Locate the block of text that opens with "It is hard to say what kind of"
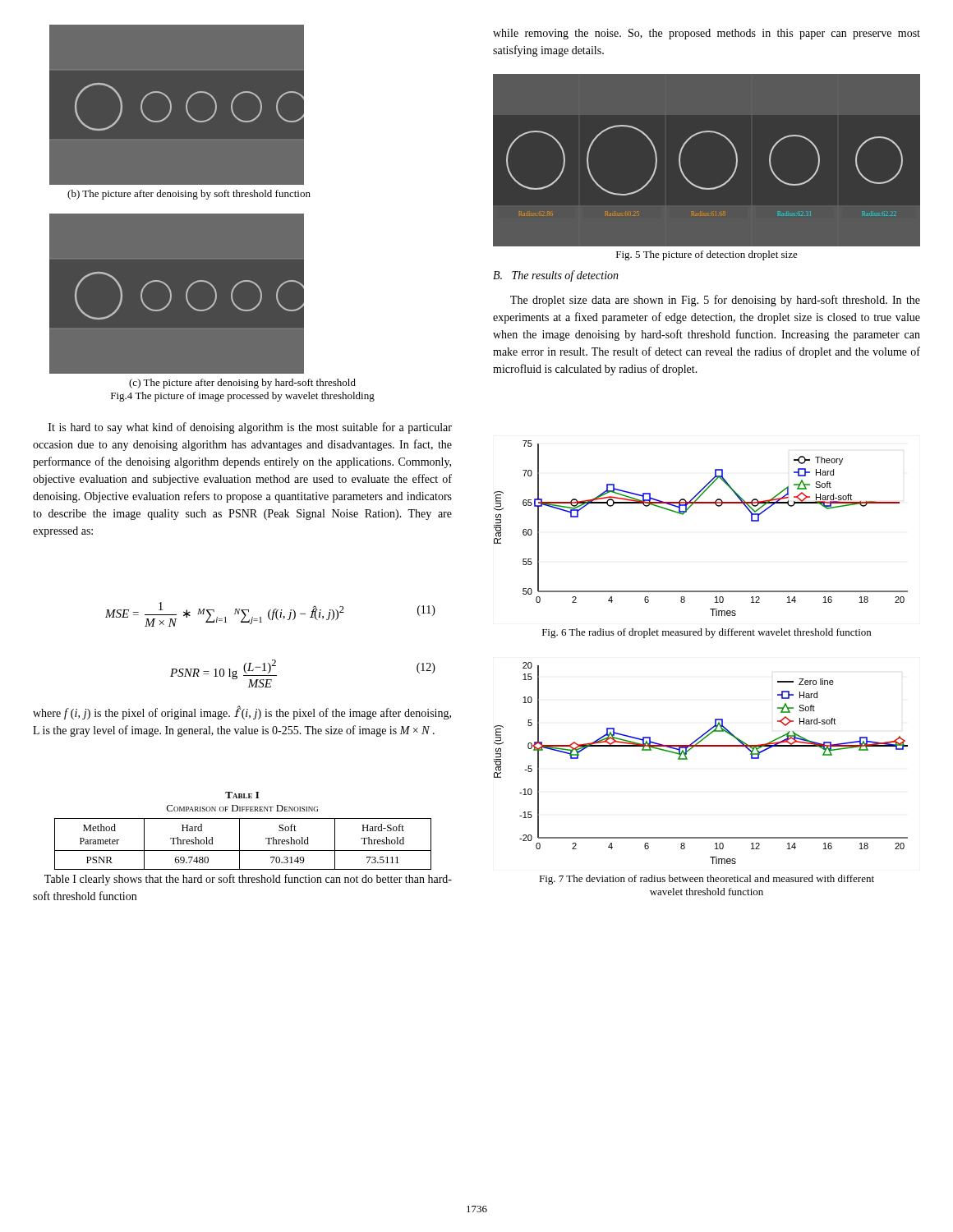This screenshot has height=1232, width=953. (242, 479)
